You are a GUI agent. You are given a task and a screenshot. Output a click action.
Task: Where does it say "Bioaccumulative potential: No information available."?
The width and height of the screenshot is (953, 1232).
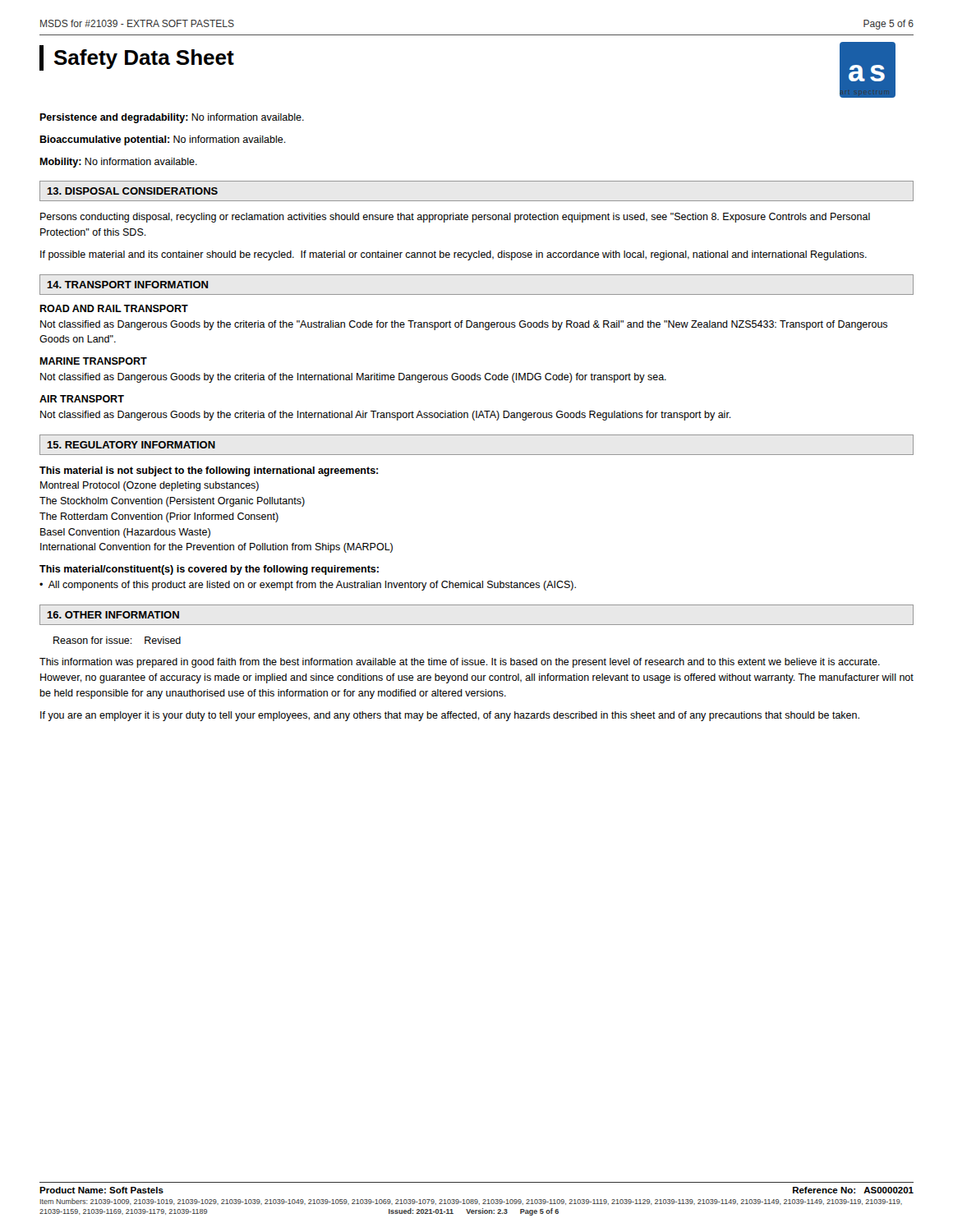pos(163,139)
